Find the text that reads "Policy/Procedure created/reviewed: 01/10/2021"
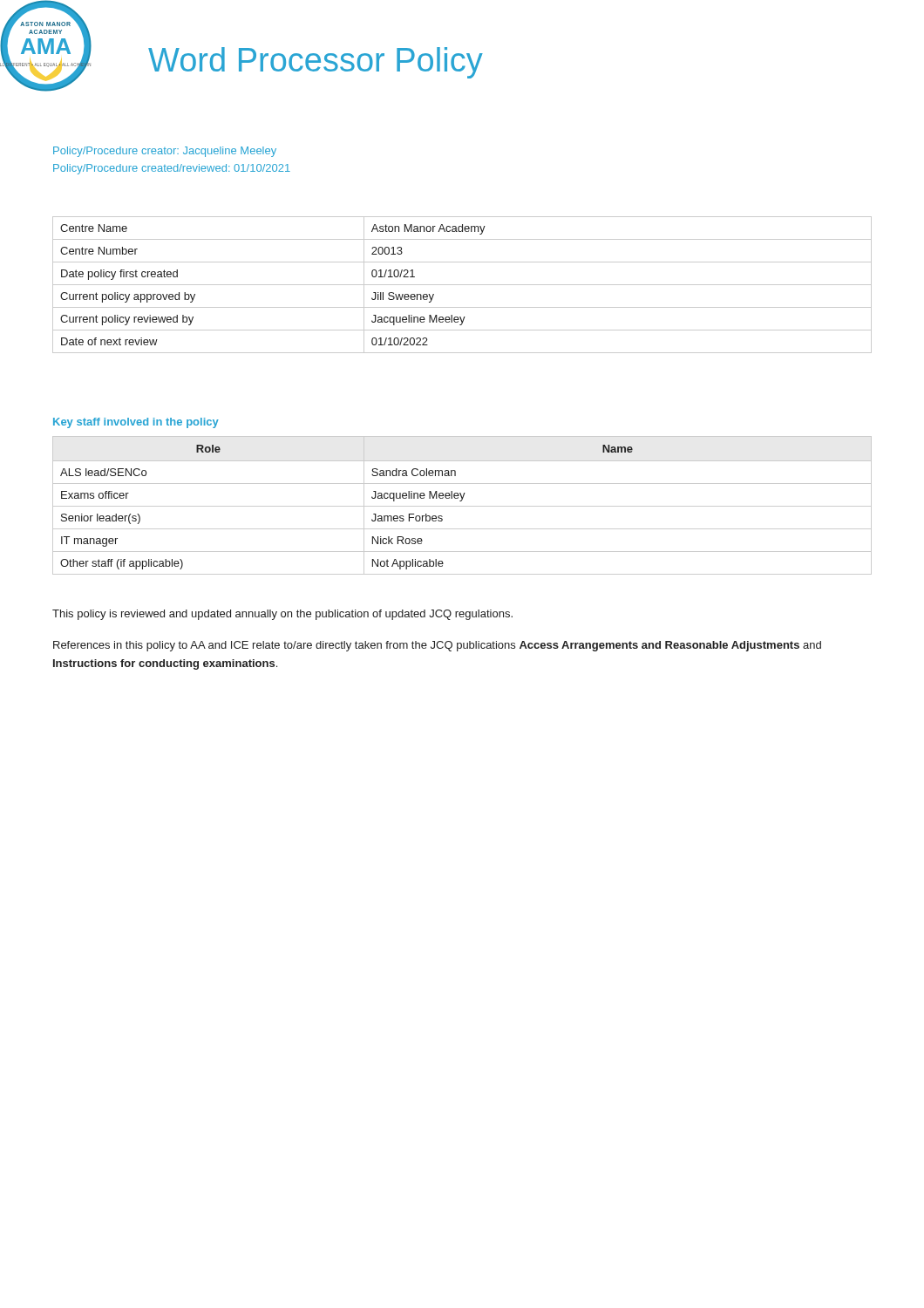Image resolution: width=924 pixels, height=1308 pixels. pos(171,168)
